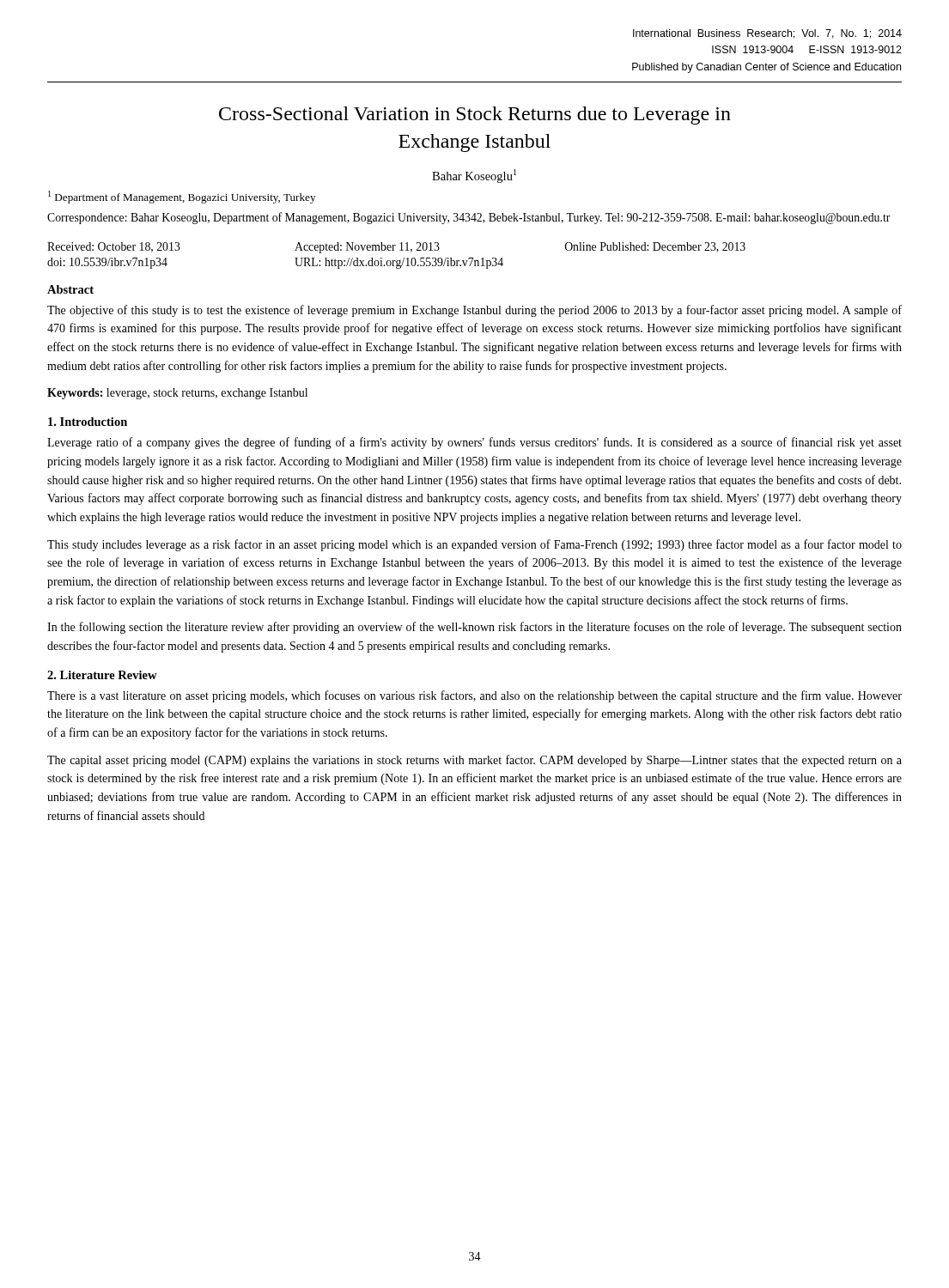Find the table that mentions "doi: 10.5539/ibr.v7n1p34"
The image size is (949, 1288).
pyautogui.click(x=474, y=255)
